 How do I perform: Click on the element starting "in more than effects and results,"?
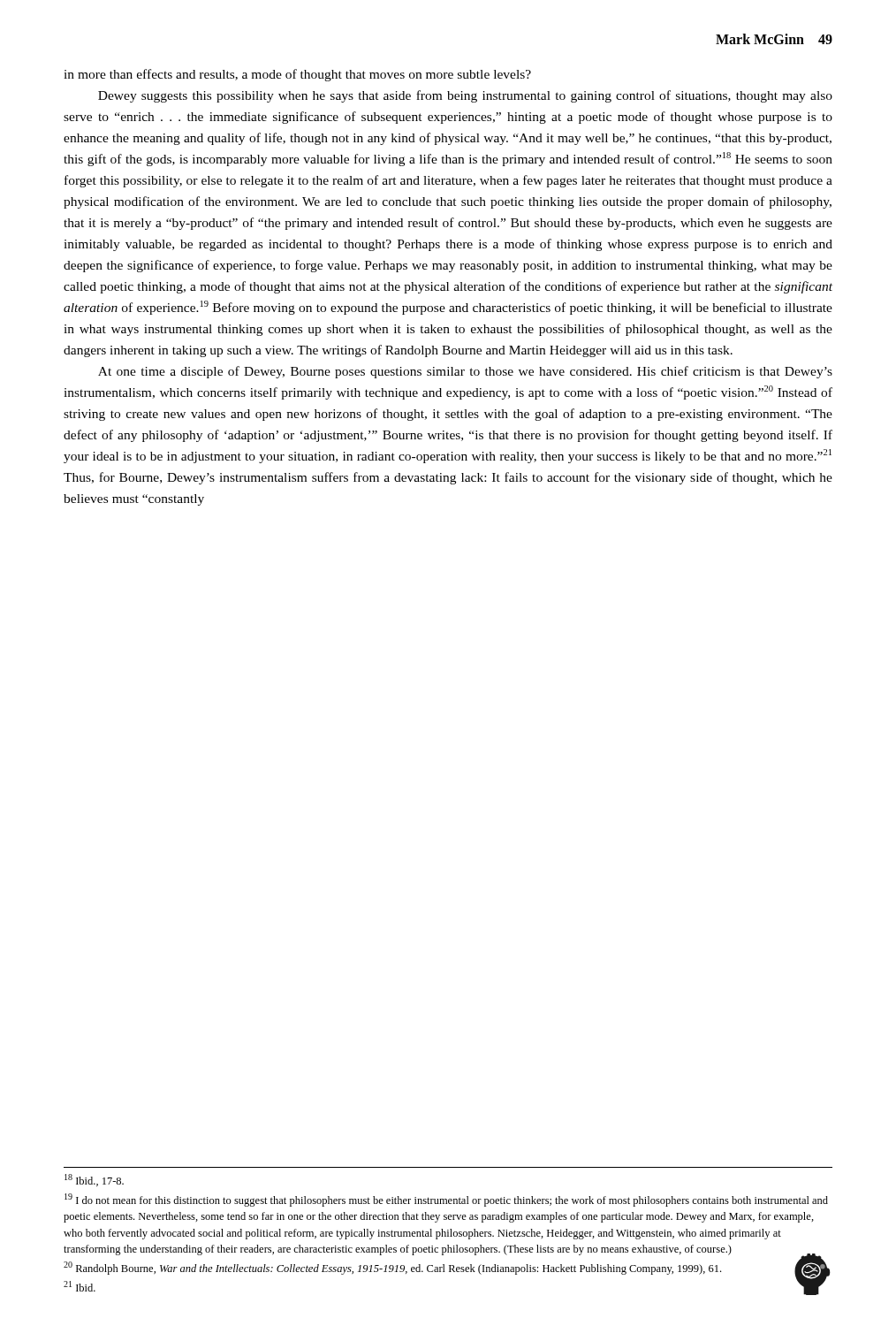(448, 74)
